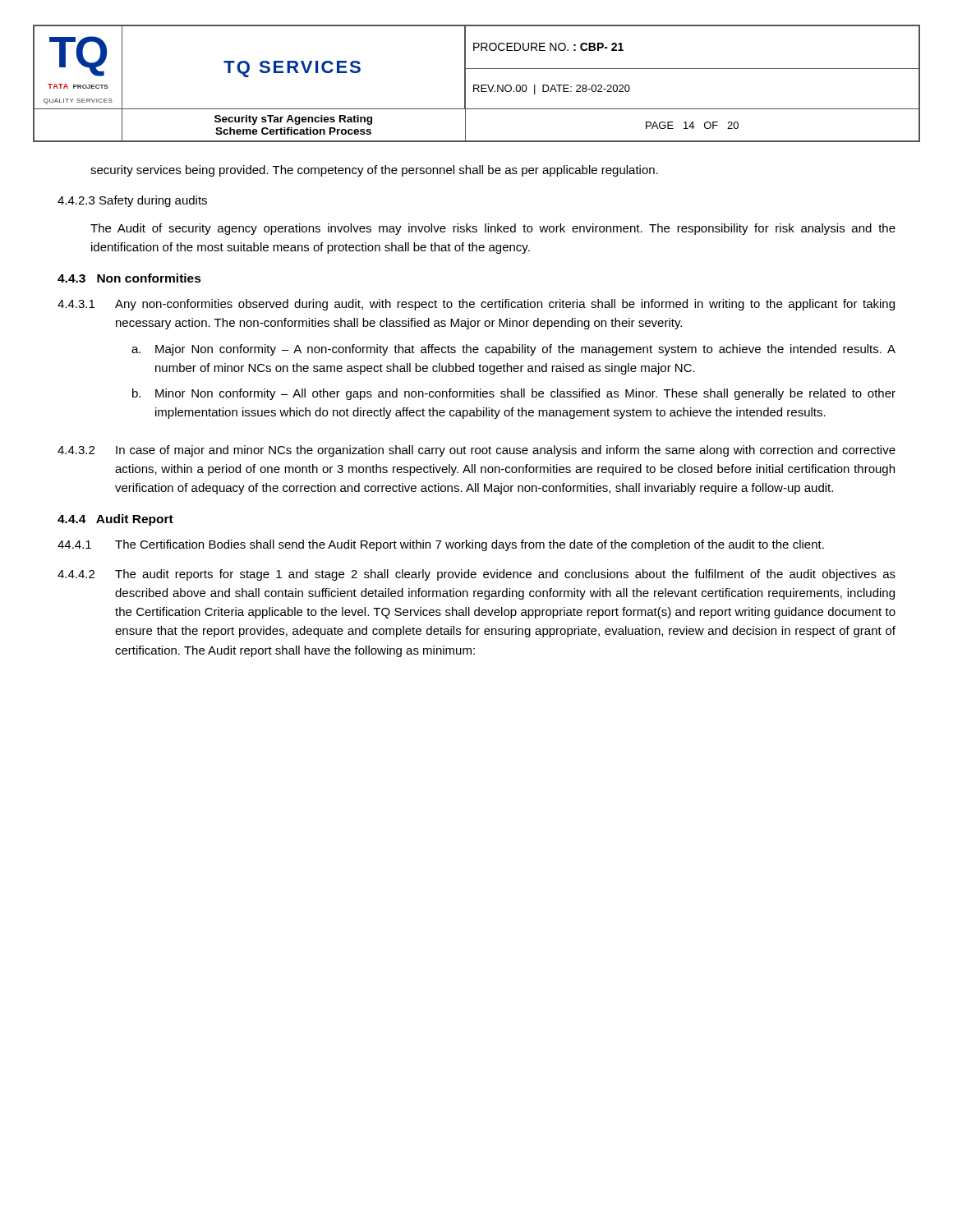The width and height of the screenshot is (953, 1232).
Task: Select the text block starting "4.4.3.2 In case"
Action: 476,468
